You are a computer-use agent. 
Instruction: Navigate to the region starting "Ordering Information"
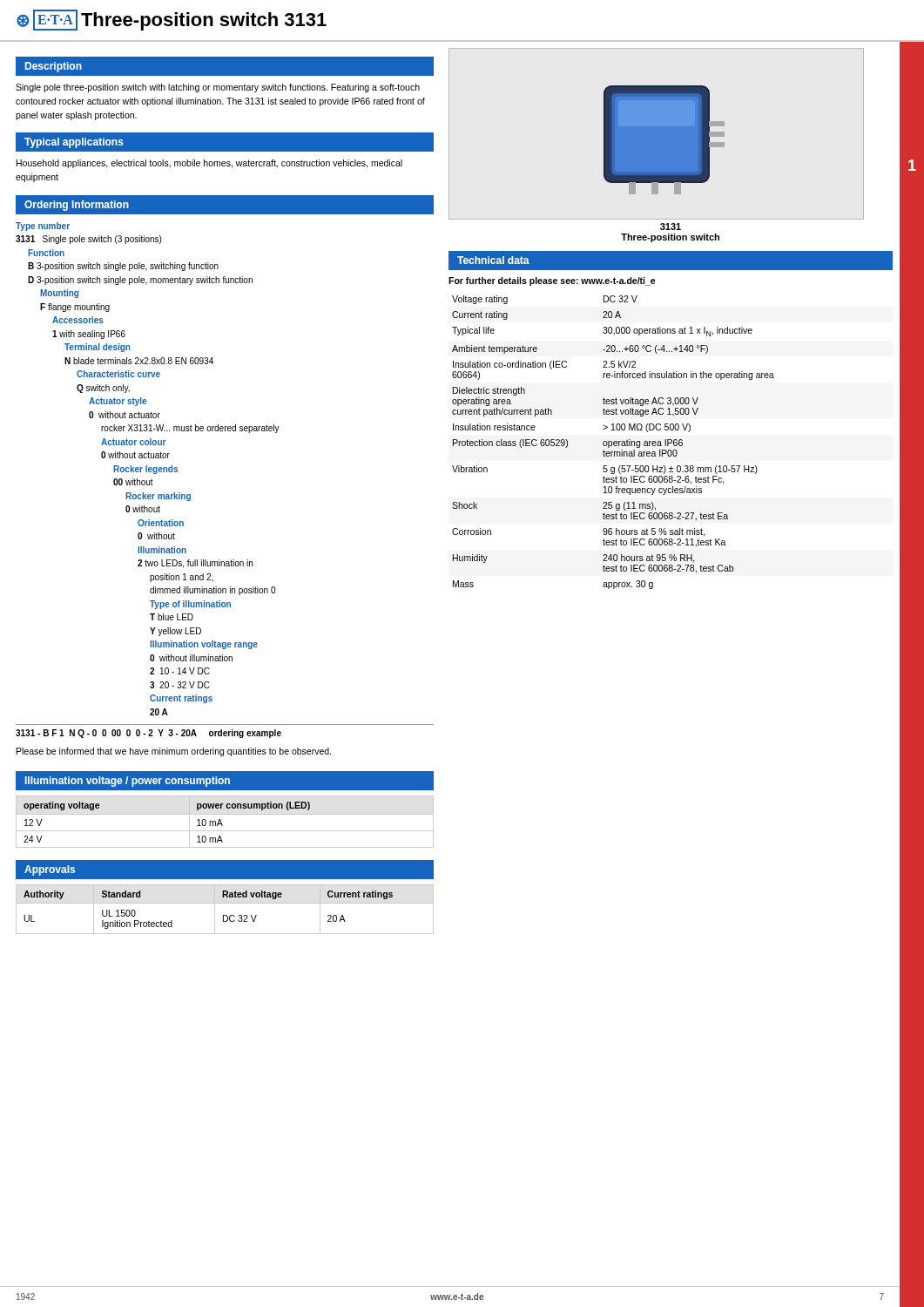tap(77, 205)
